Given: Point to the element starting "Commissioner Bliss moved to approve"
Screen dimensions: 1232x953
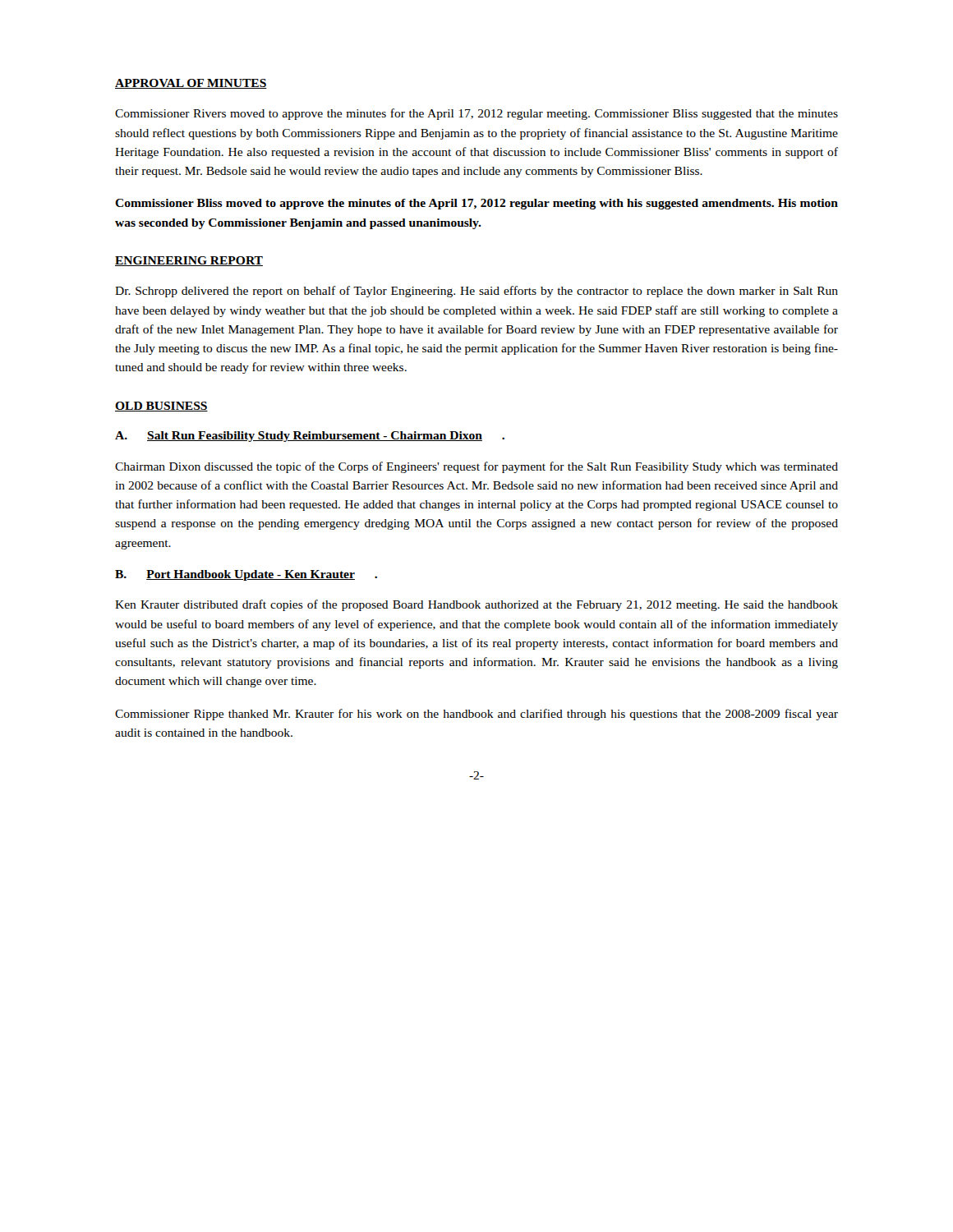Looking at the screenshot, I should (476, 212).
